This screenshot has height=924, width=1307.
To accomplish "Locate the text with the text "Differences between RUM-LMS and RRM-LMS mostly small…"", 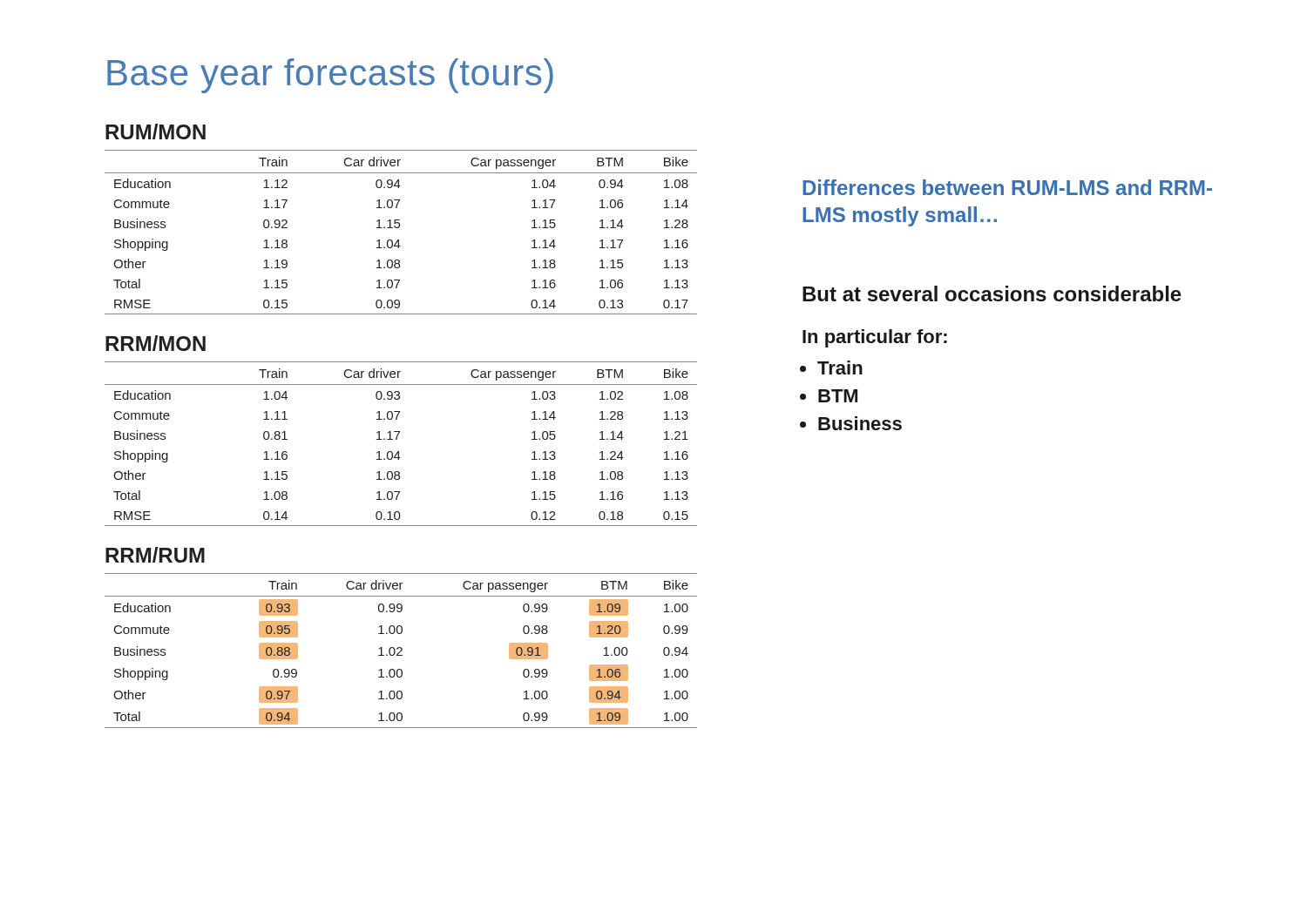I will (1019, 201).
